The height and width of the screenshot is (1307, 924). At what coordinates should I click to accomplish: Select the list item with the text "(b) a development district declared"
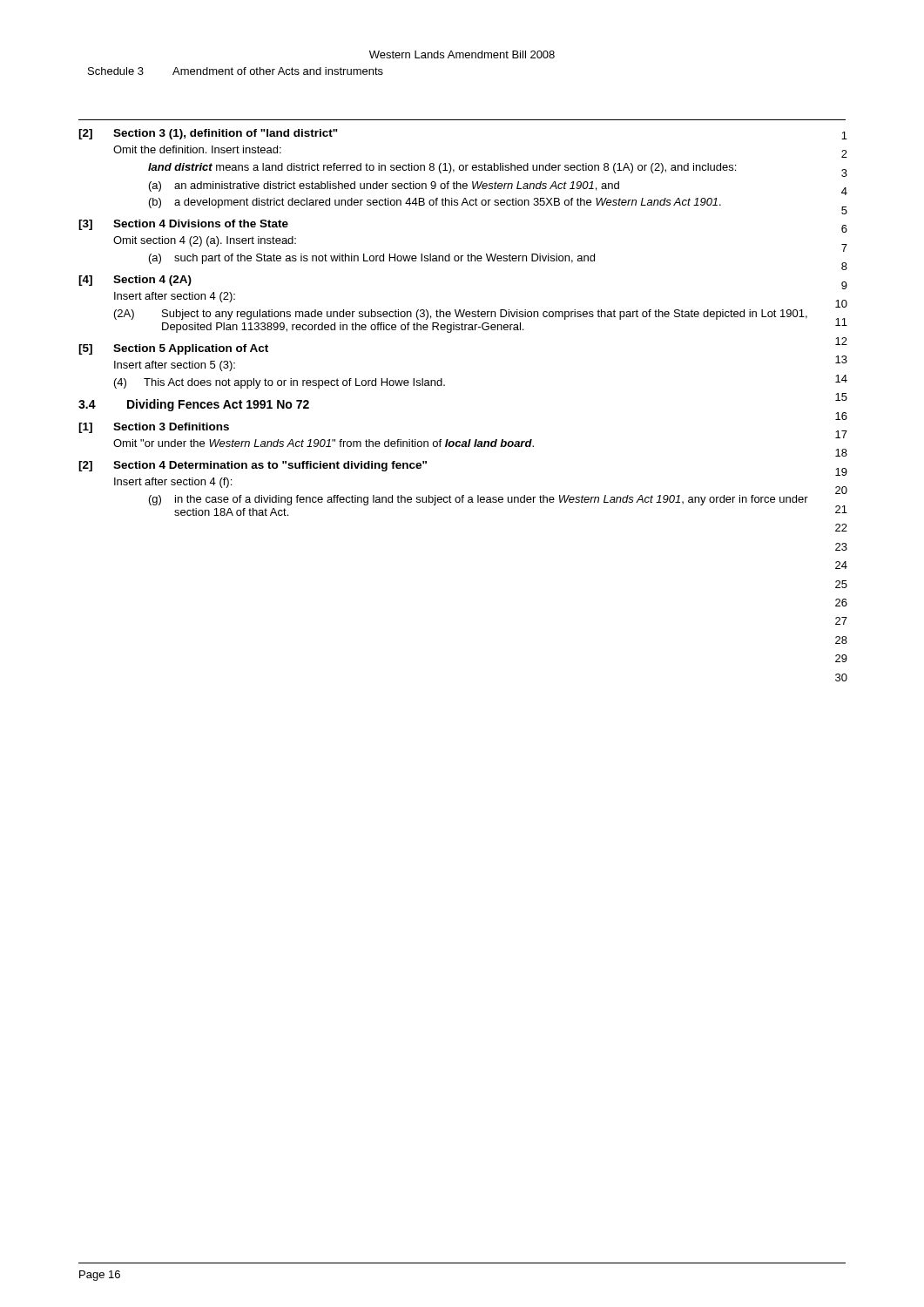point(482,202)
